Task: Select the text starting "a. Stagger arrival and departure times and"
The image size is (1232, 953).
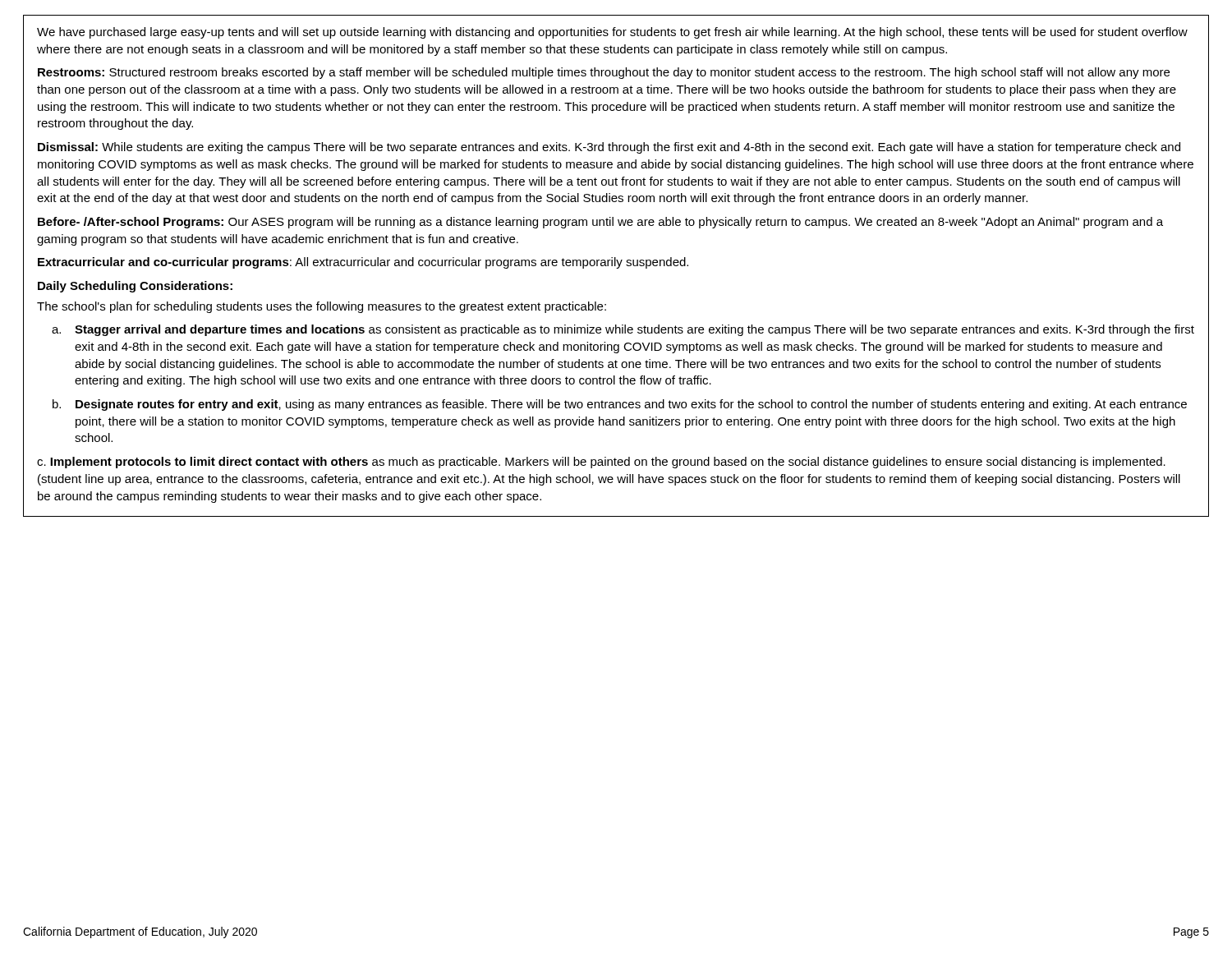Action: click(x=623, y=355)
